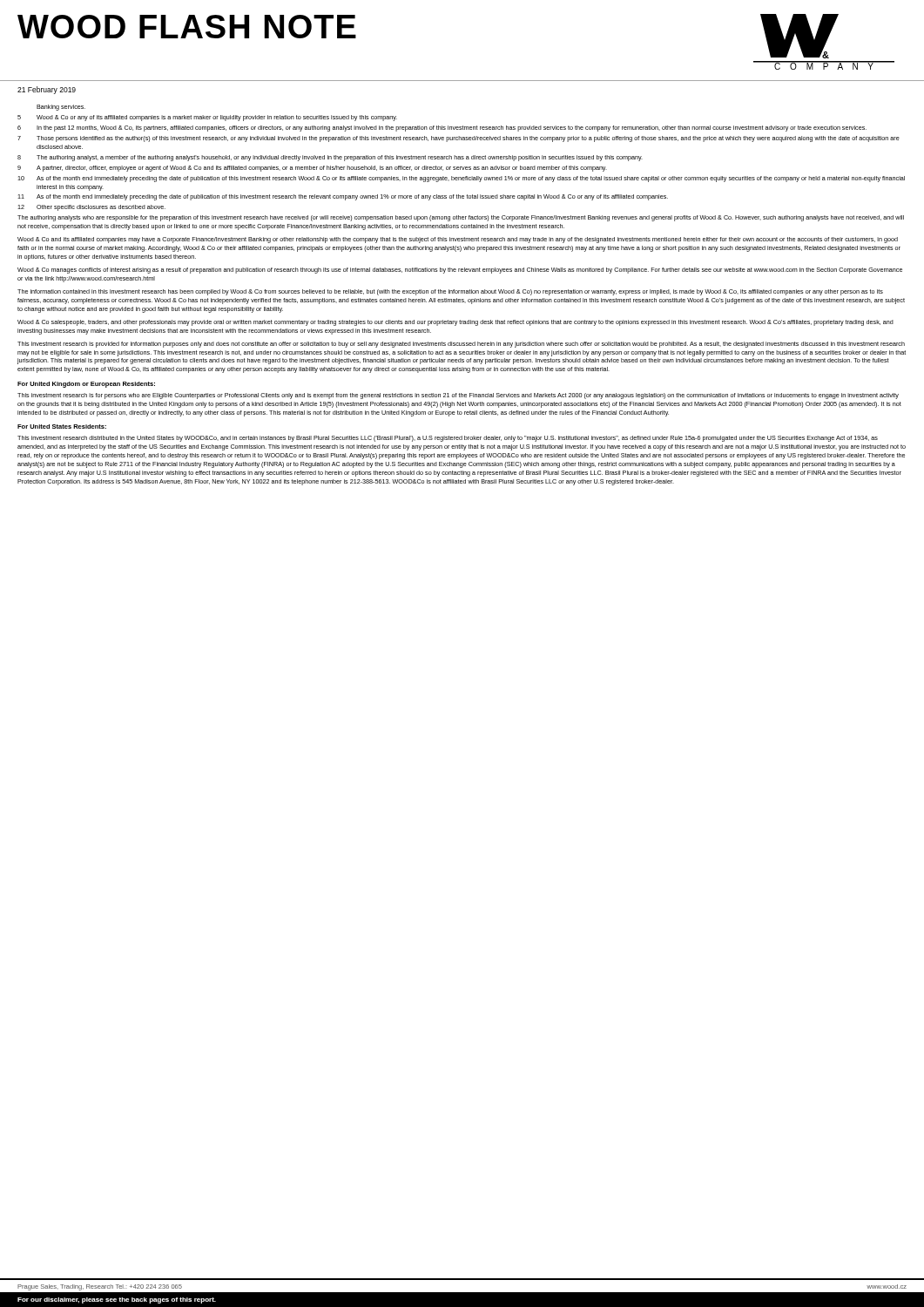
Task: Locate the list item that says "6 In the past 12 months, Wood"
Action: click(x=462, y=128)
